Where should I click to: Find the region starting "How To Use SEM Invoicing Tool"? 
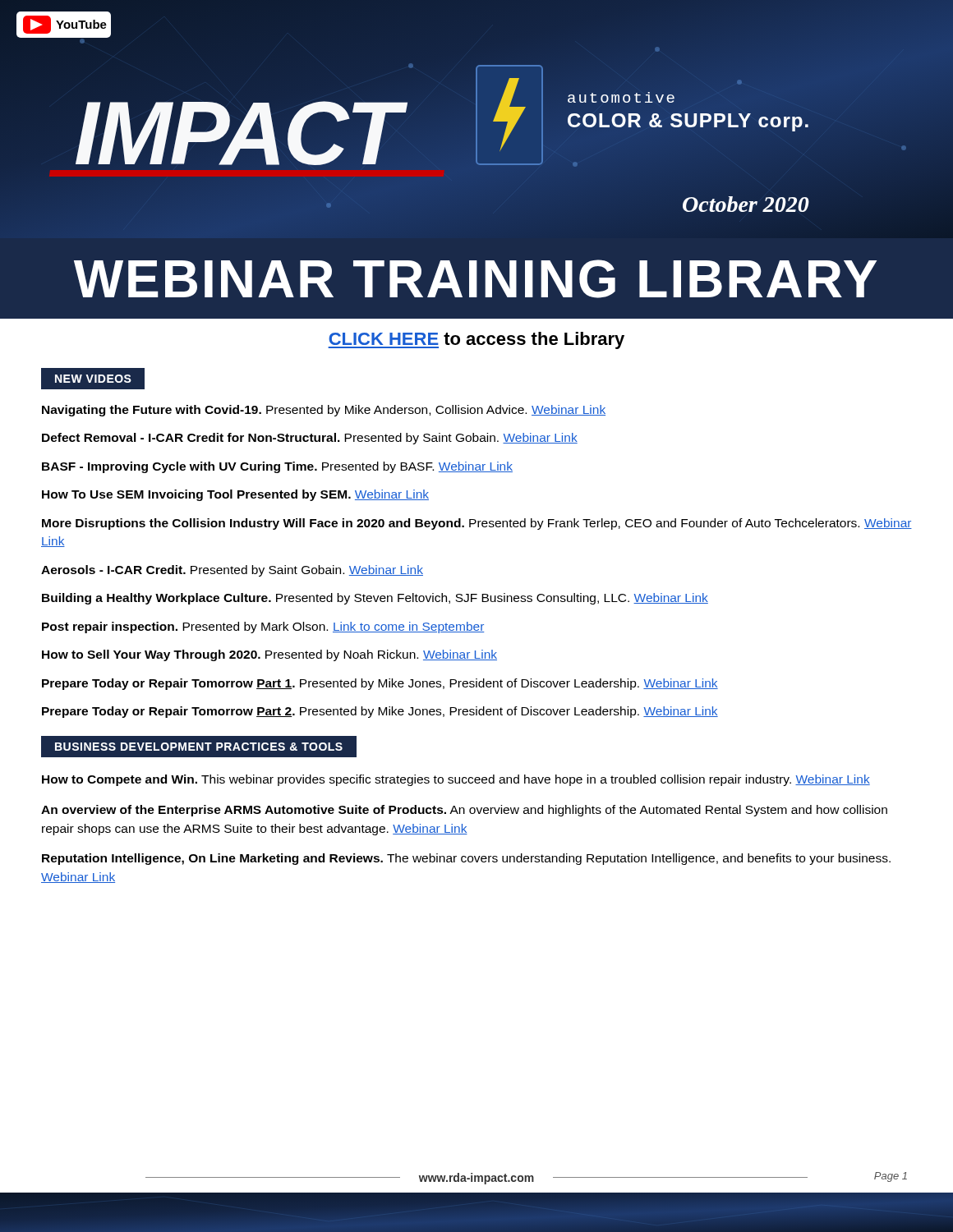[235, 494]
